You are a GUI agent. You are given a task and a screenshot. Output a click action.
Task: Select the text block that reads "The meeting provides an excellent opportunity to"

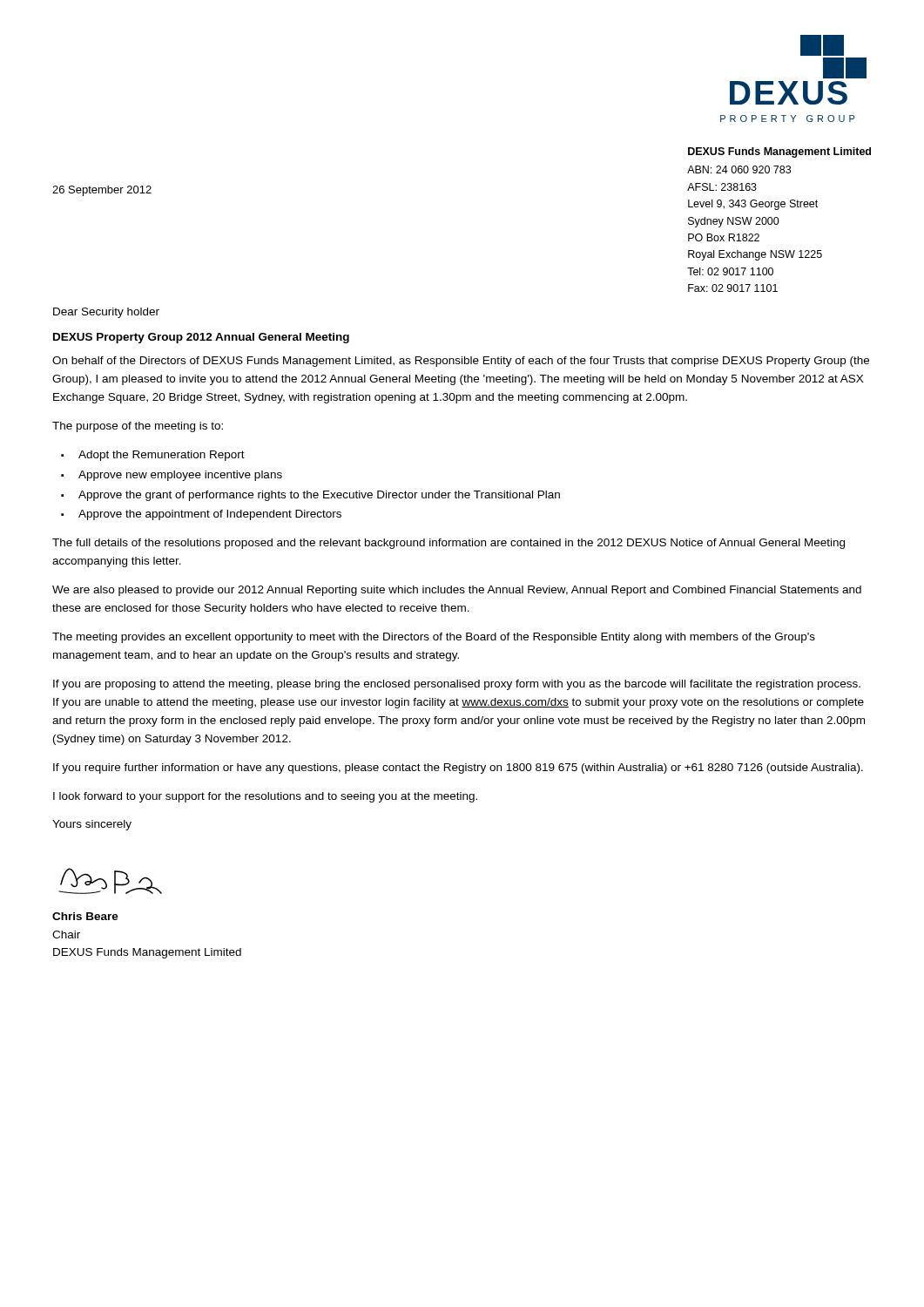click(x=462, y=647)
